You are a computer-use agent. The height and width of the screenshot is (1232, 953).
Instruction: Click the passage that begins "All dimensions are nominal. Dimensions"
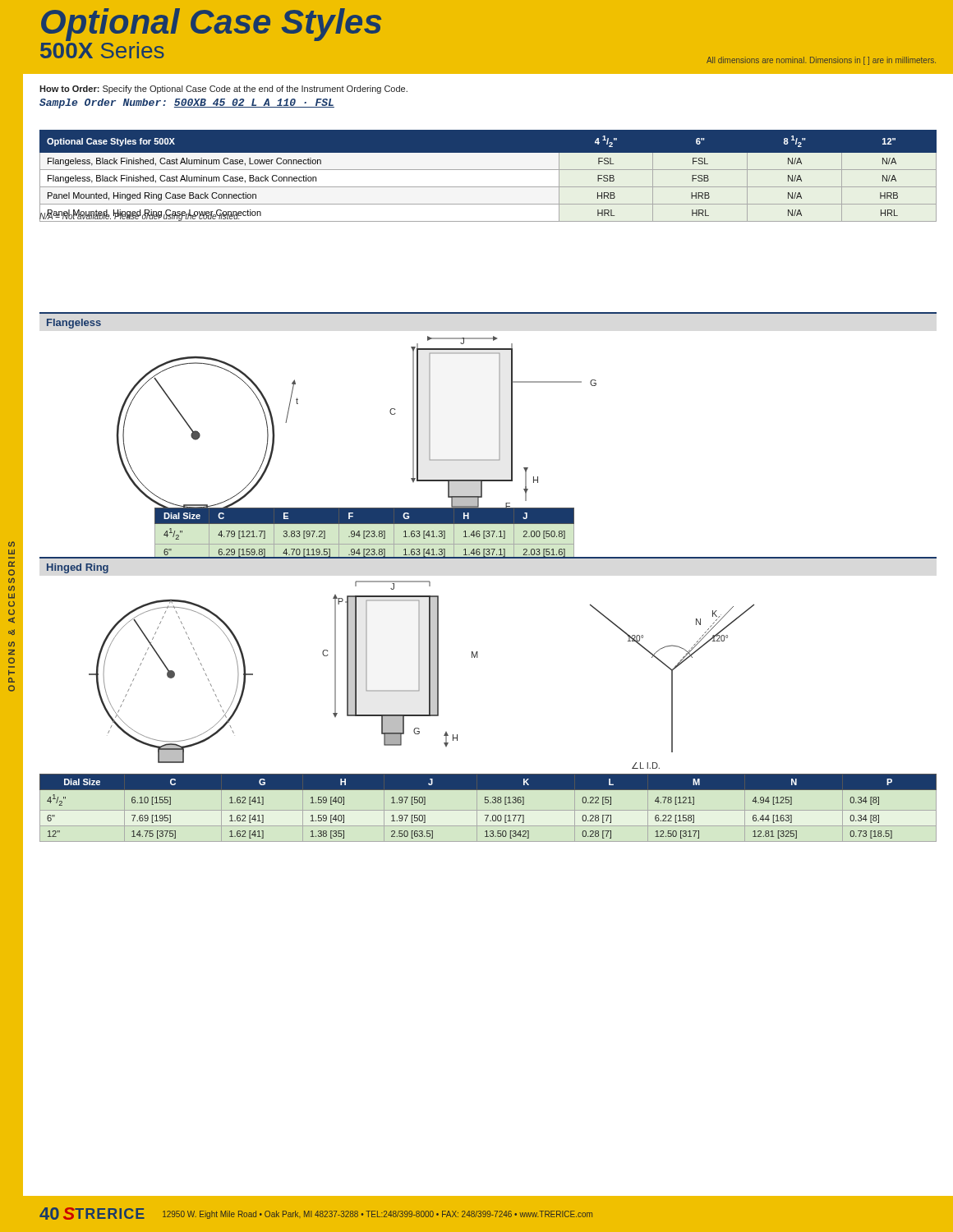coord(822,60)
